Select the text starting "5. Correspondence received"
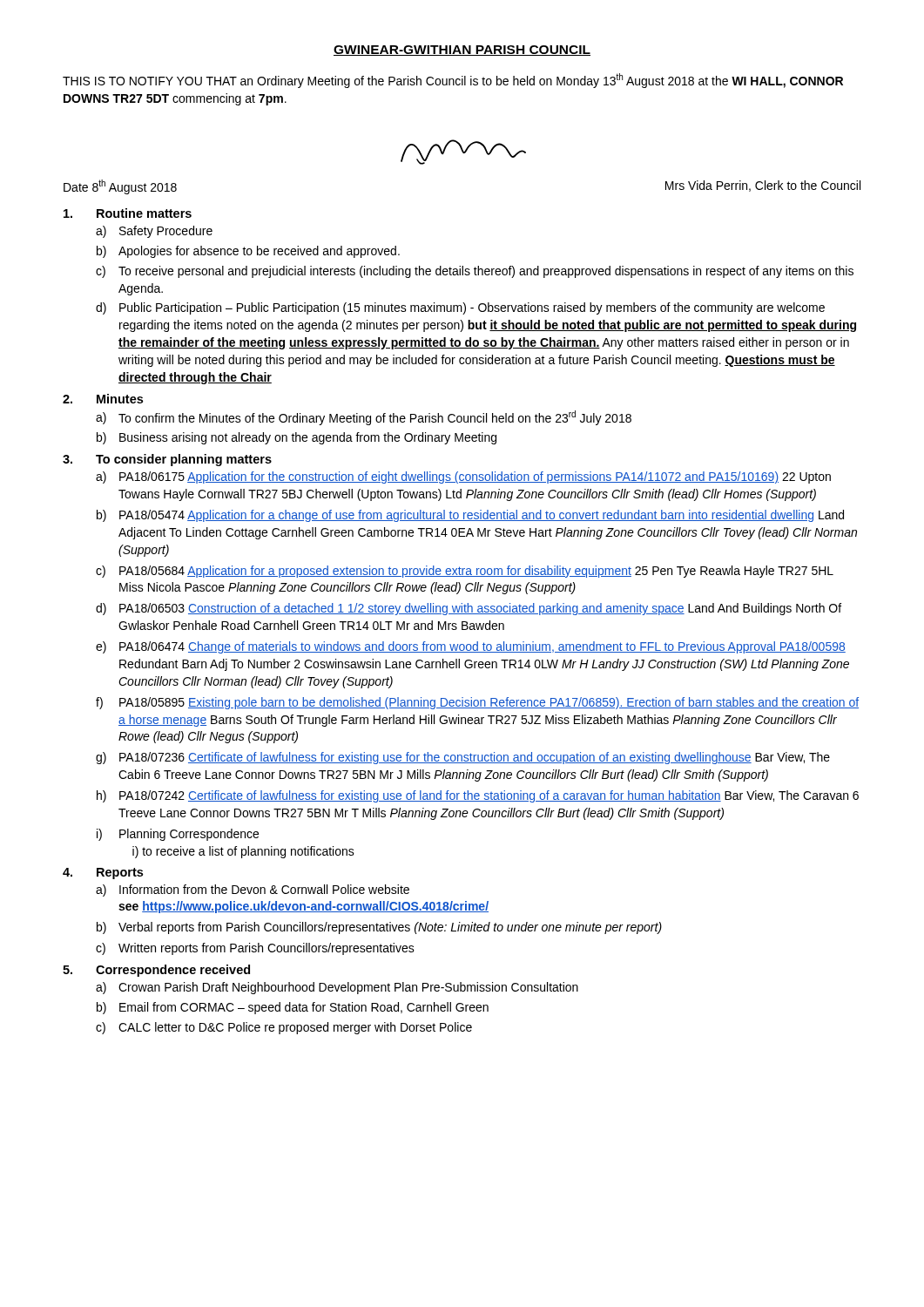This screenshot has height=1307, width=924. pyautogui.click(x=157, y=970)
